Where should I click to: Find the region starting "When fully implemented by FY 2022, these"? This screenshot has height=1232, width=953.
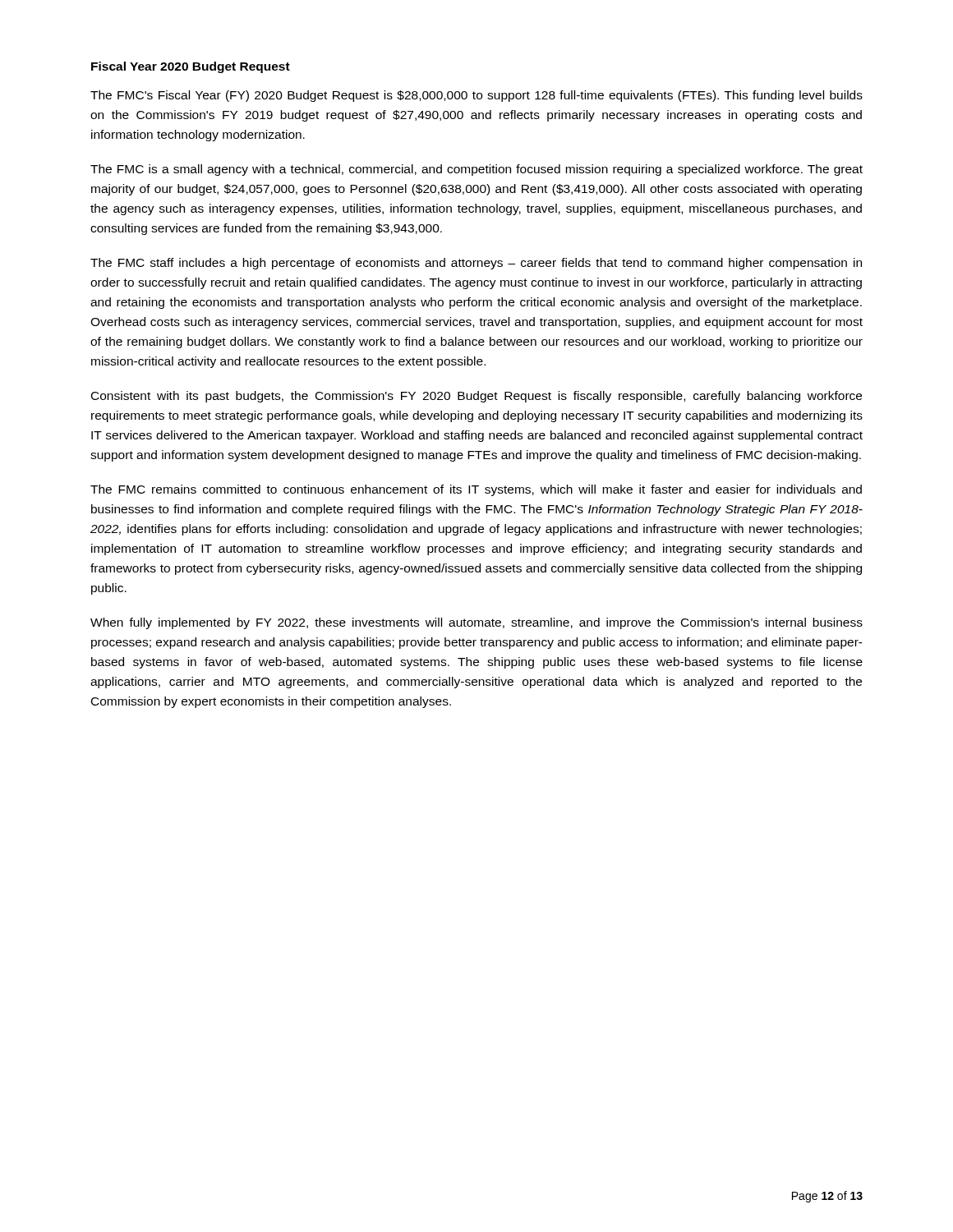pyautogui.click(x=476, y=662)
